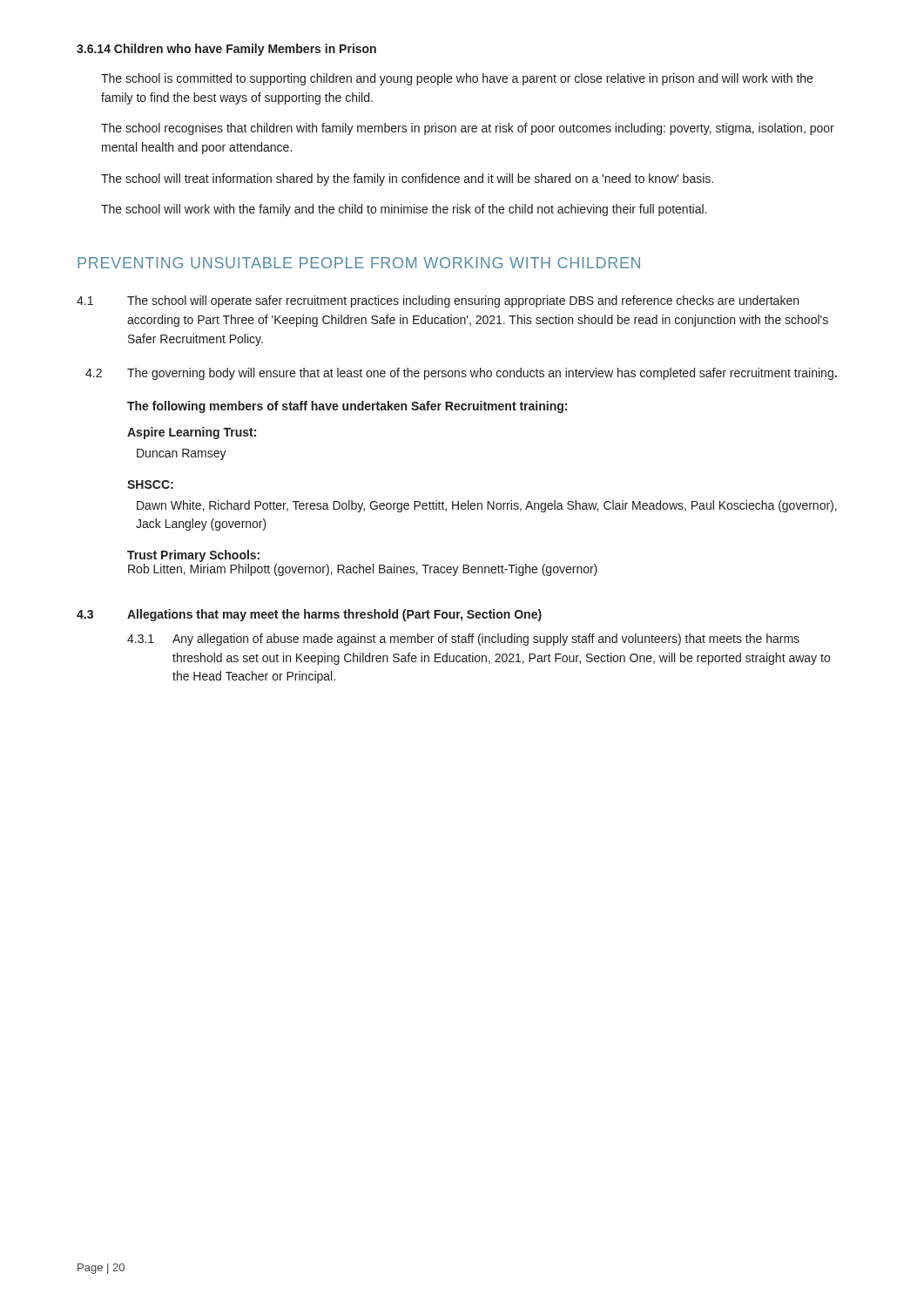Click on the section header that reads "3.6.14 Children who have Family Members in"

click(x=227, y=49)
